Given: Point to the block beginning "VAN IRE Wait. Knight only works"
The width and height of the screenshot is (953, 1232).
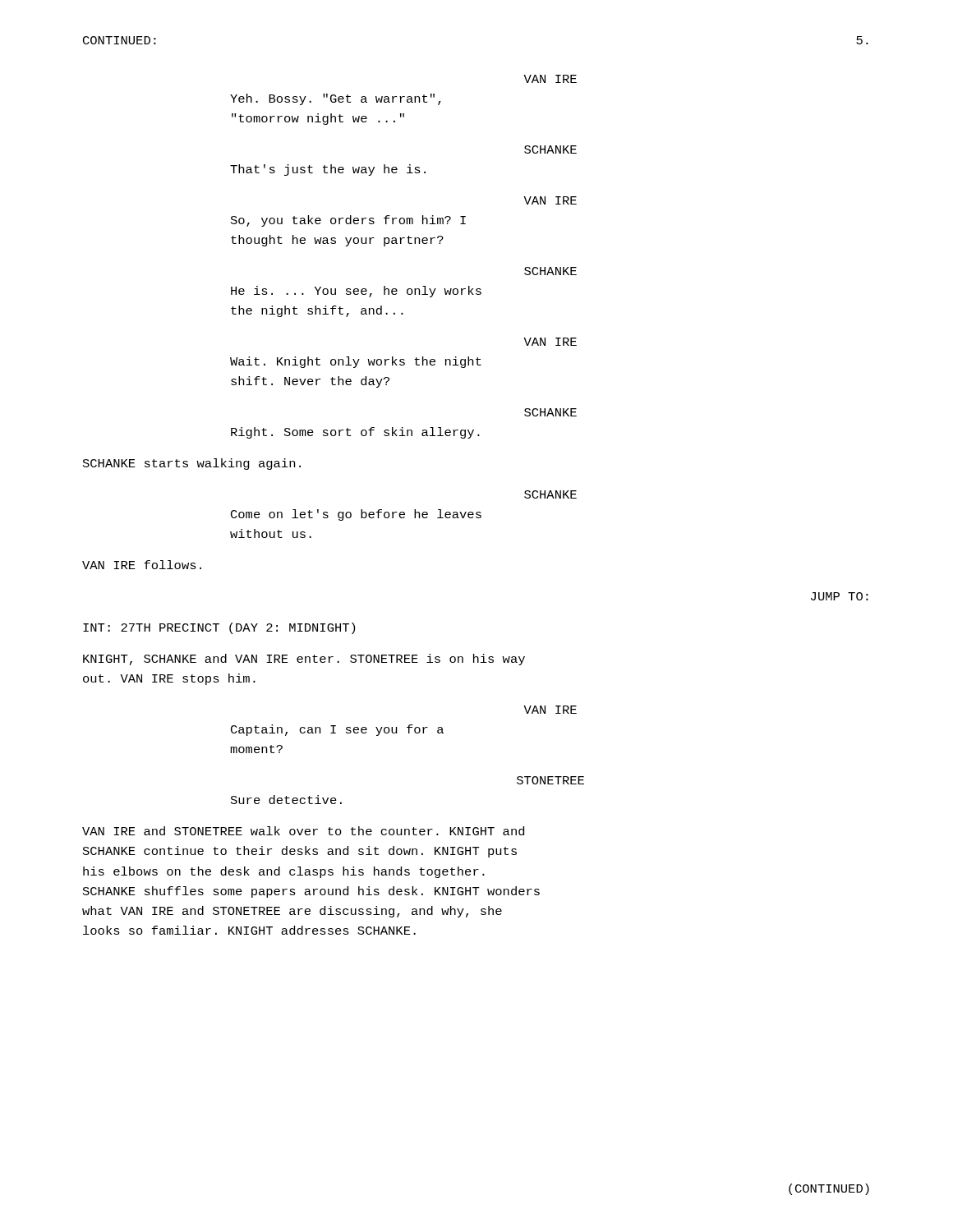Looking at the screenshot, I should coord(403,363).
